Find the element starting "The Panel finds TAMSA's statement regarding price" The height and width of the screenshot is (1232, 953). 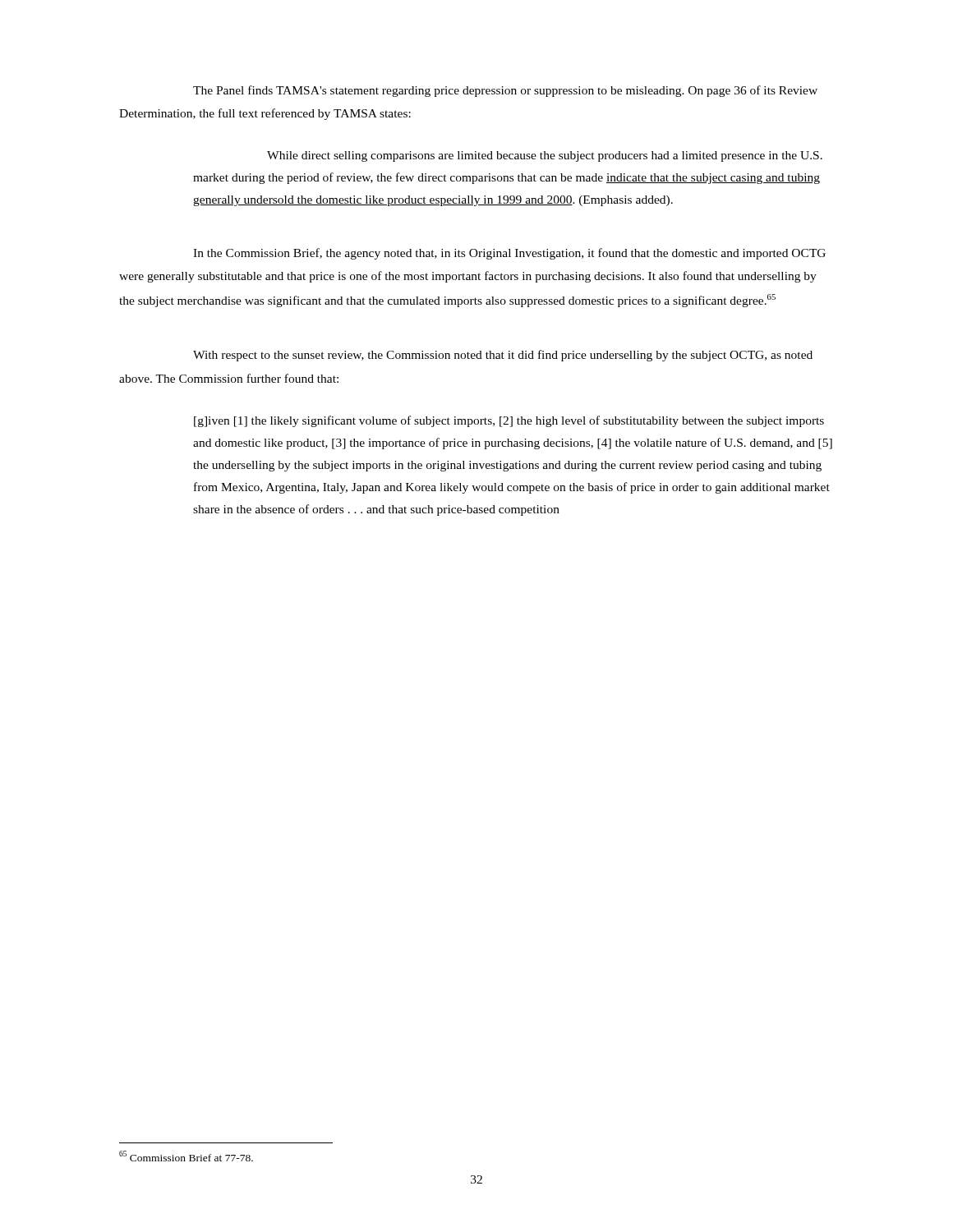pyautogui.click(x=476, y=102)
